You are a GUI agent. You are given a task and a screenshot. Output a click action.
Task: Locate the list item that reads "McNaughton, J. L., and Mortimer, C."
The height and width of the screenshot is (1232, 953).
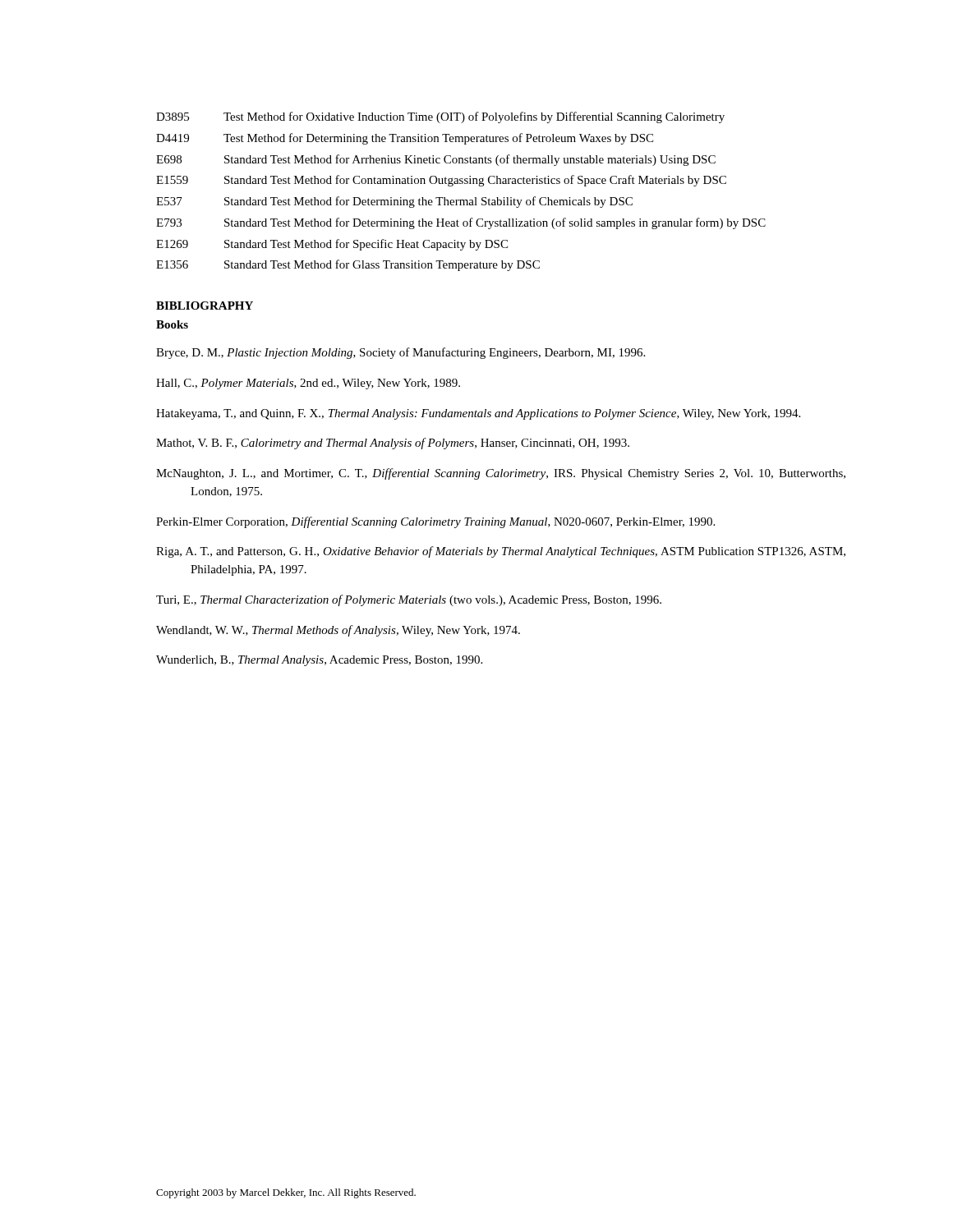(501, 483)
